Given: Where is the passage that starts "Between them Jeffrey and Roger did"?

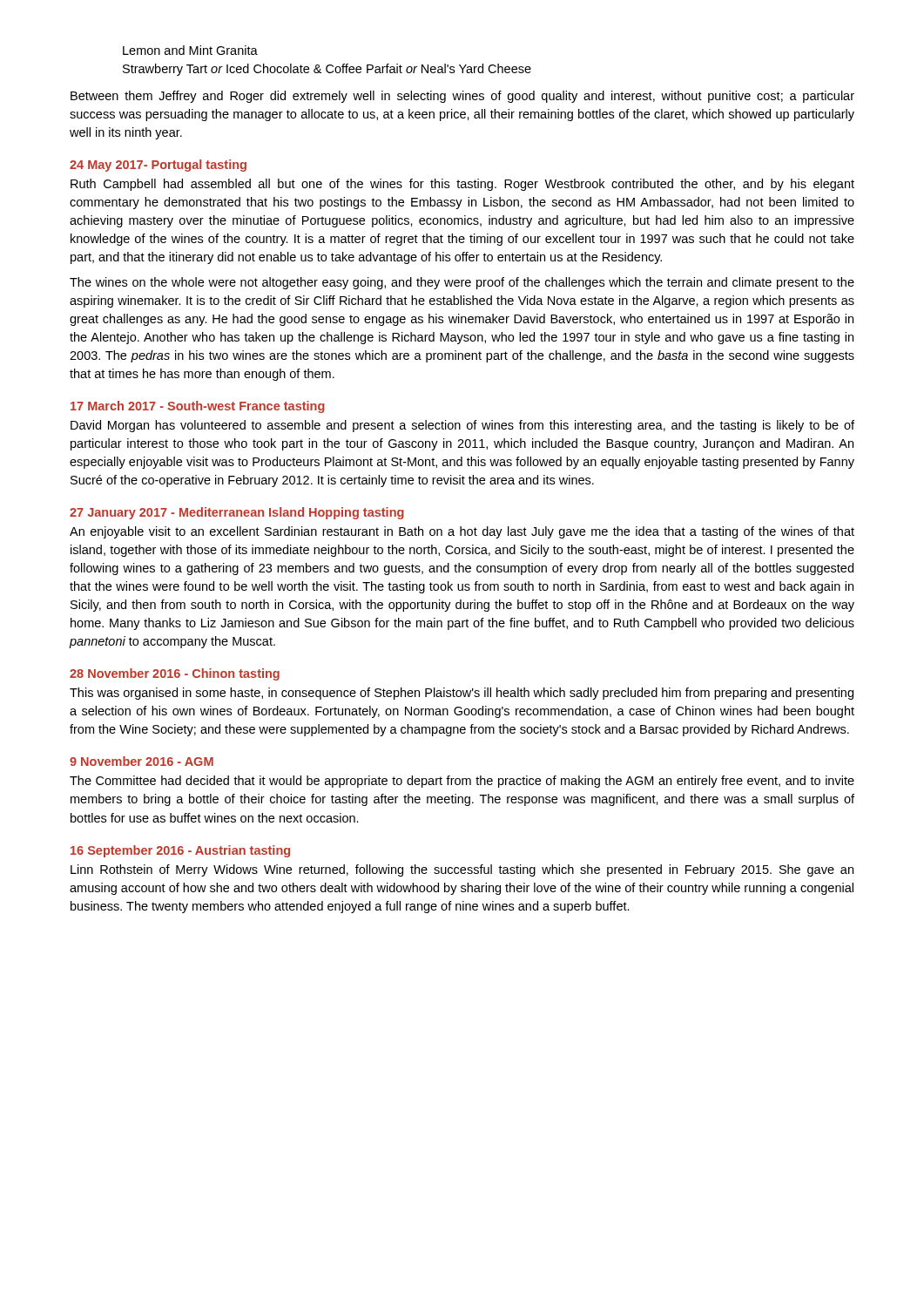Looking at the screenshot, I should [462, 114].
